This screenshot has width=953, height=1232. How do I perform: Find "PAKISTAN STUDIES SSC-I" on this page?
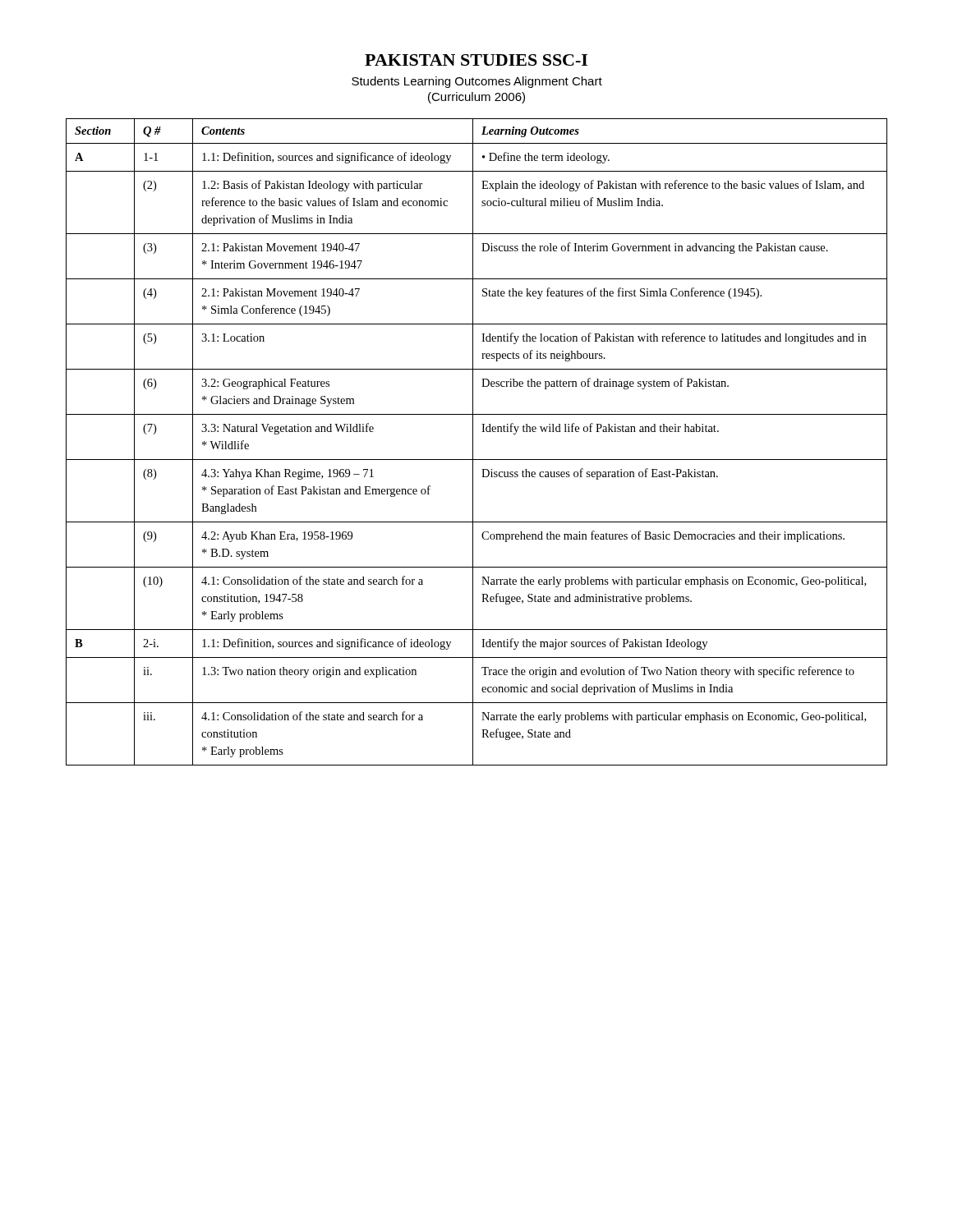pos(476,60)
